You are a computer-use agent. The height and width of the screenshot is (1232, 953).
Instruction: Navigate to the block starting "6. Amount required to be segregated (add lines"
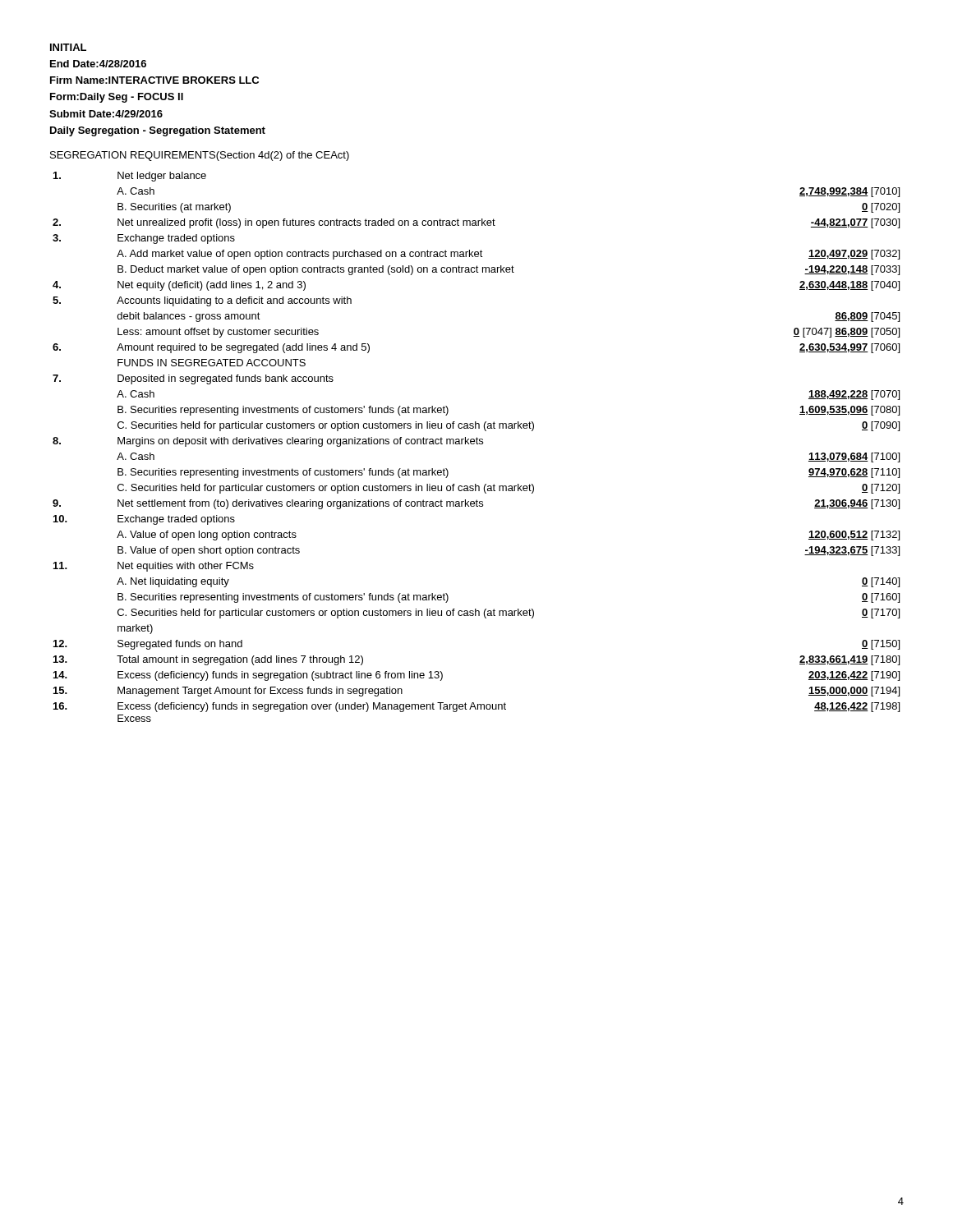coord(55,348)
